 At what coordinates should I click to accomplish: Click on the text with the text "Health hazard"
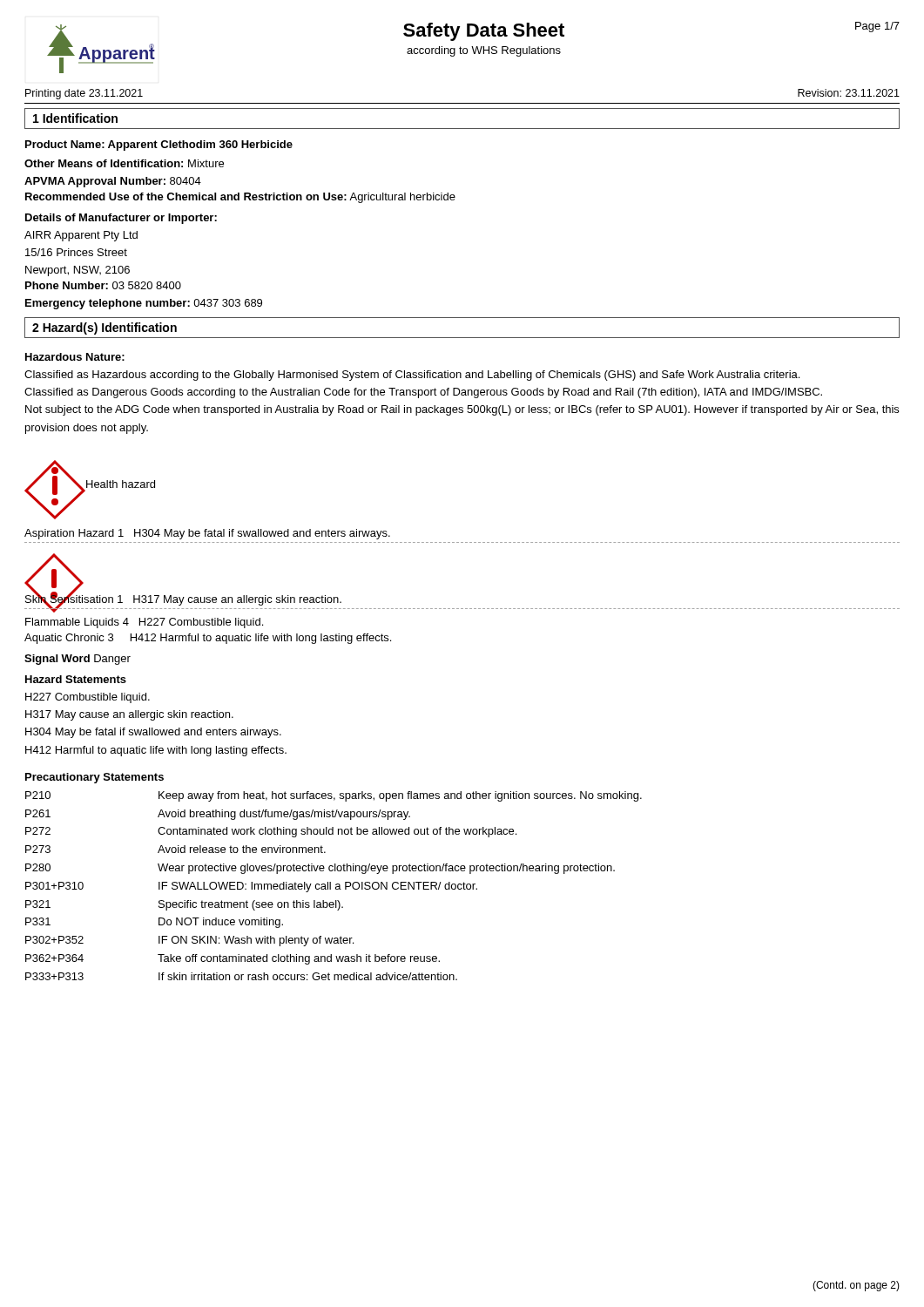click(x=121, y=484)
